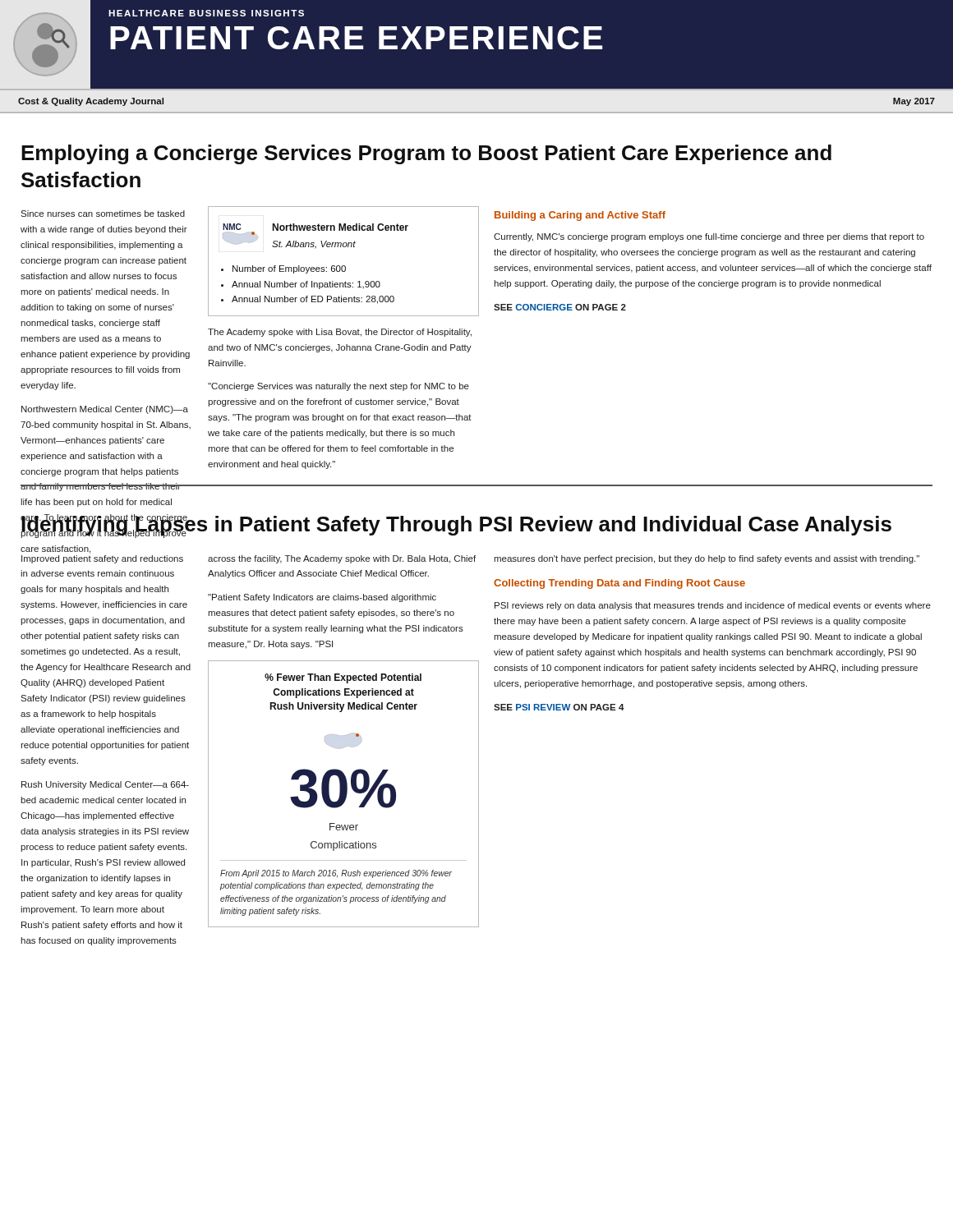Locate the text block that says "Since nurses can sometimes be tasked with"
953x1232 pixels.
(x=107, y=382)
